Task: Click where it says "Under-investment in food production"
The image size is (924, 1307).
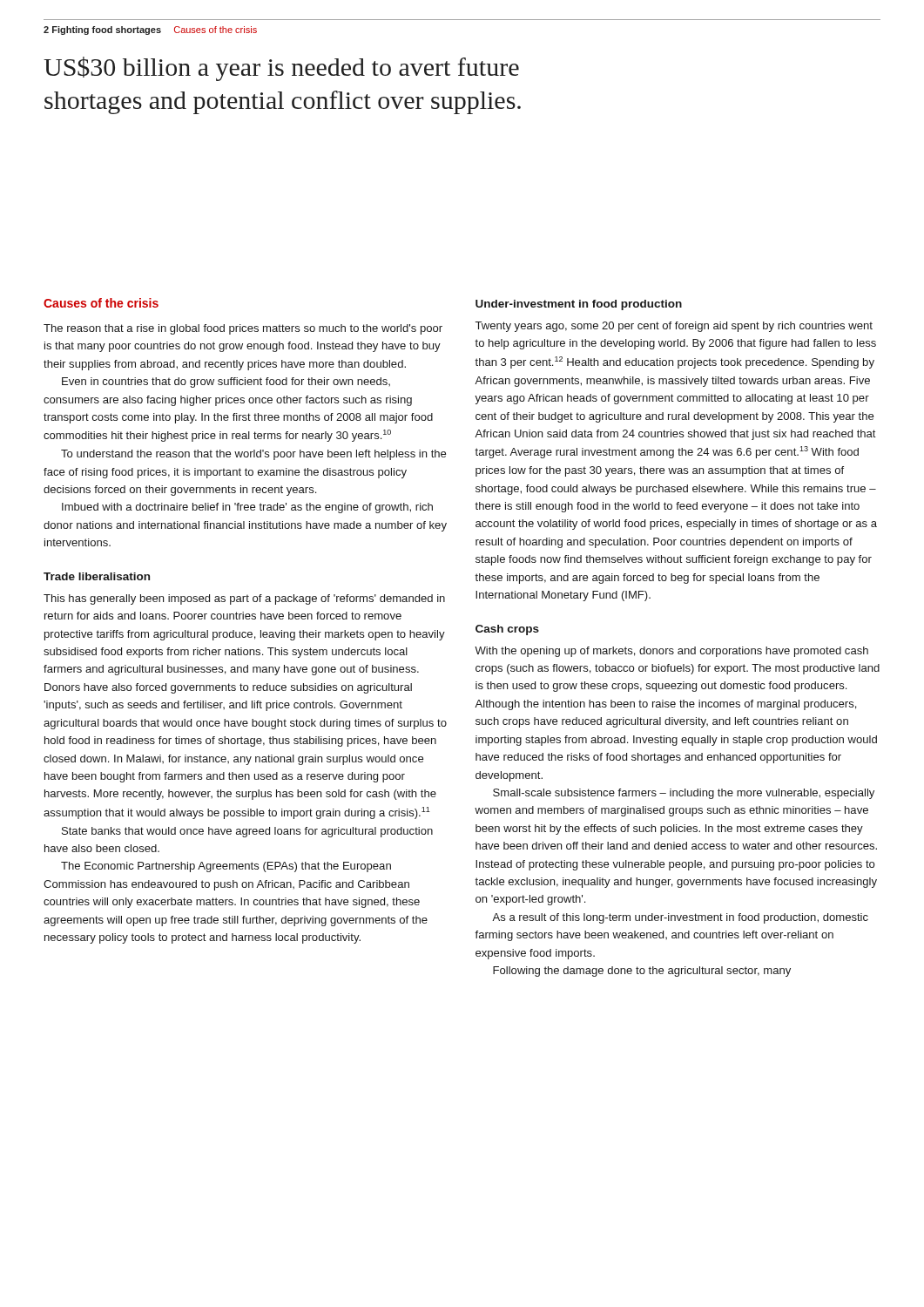Action: 579,304
